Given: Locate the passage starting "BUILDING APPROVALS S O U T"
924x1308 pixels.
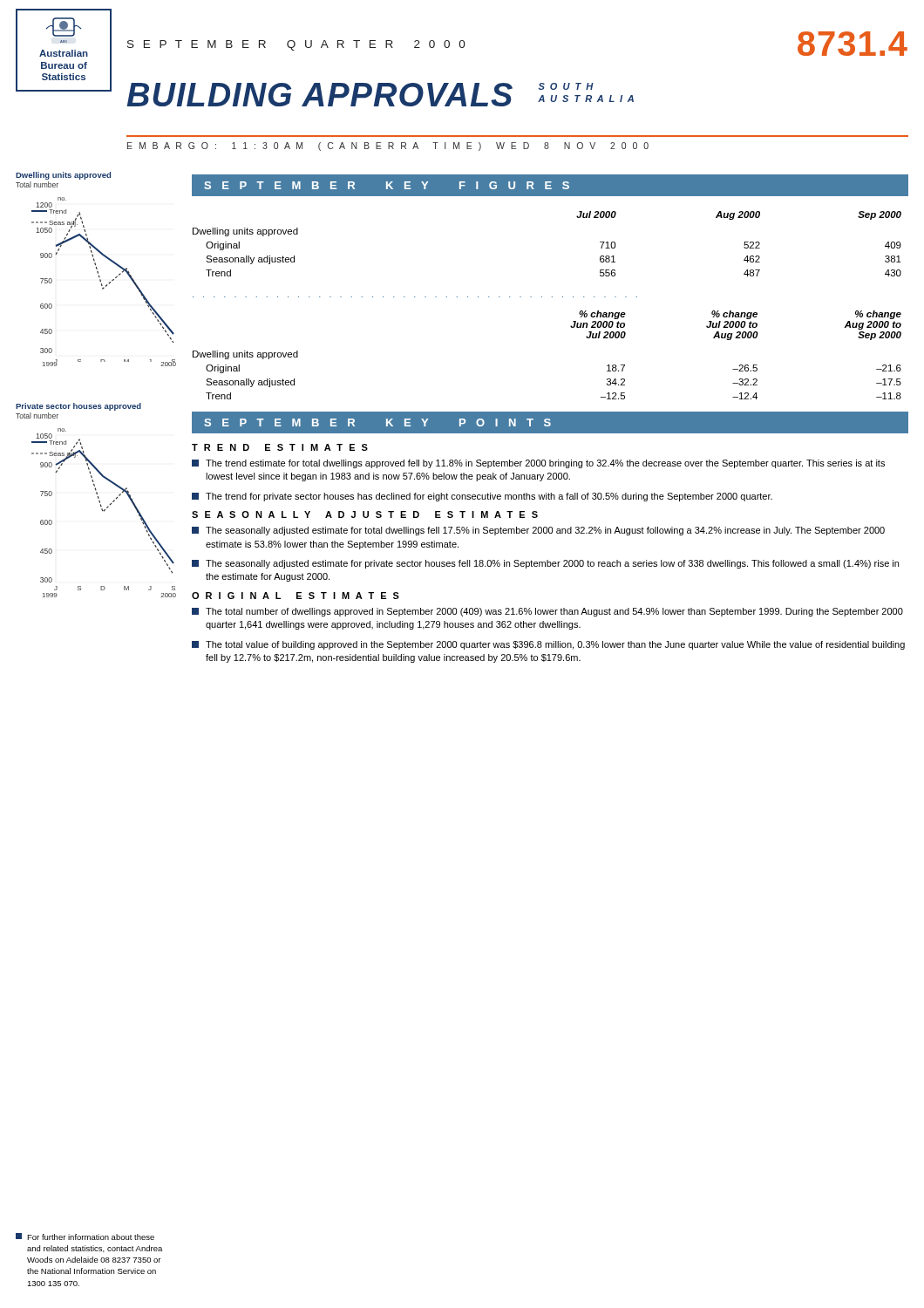Looking at the screenshot, I should pyautogui.click(x=381, y=95).
